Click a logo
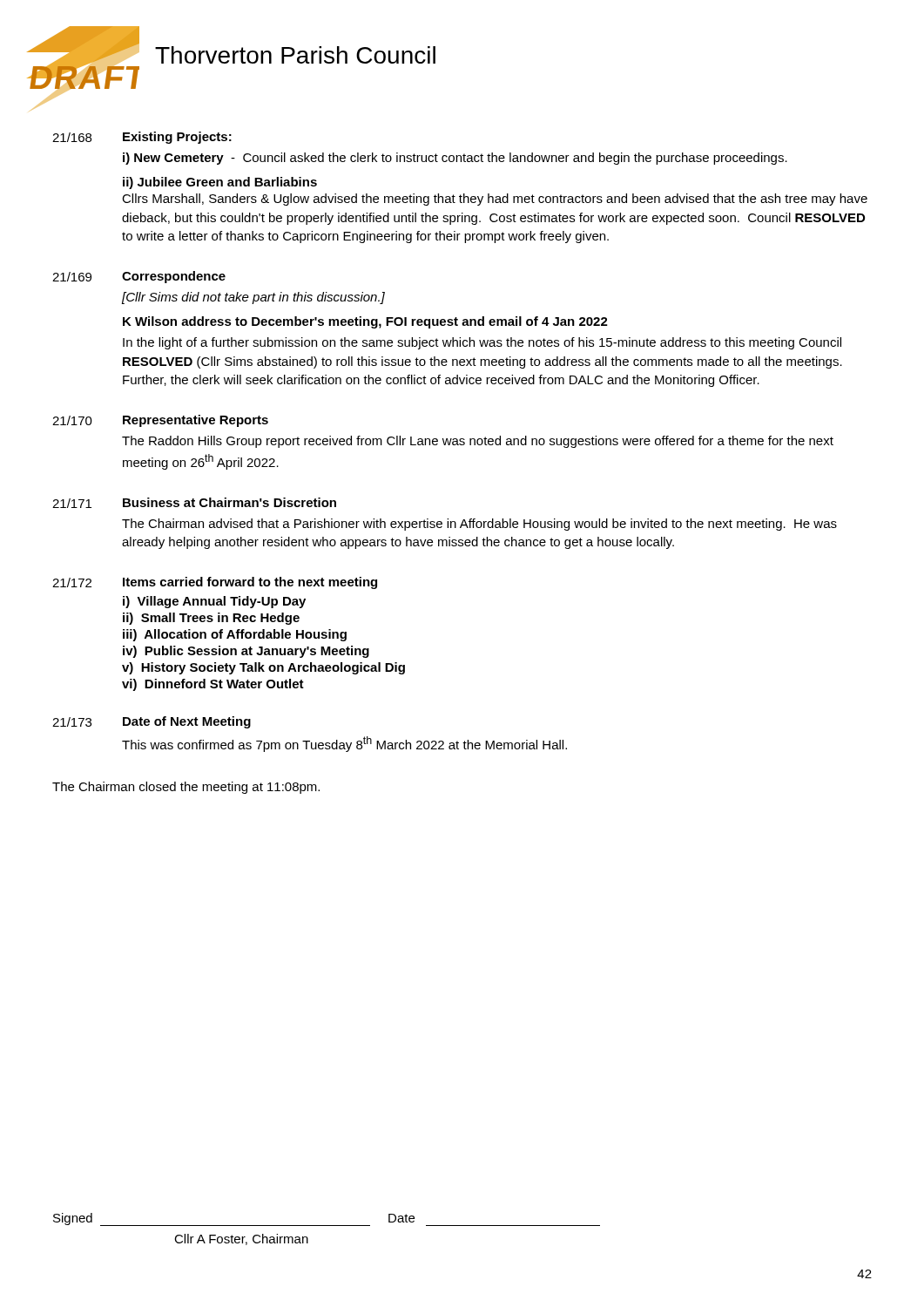 point(83,70)
